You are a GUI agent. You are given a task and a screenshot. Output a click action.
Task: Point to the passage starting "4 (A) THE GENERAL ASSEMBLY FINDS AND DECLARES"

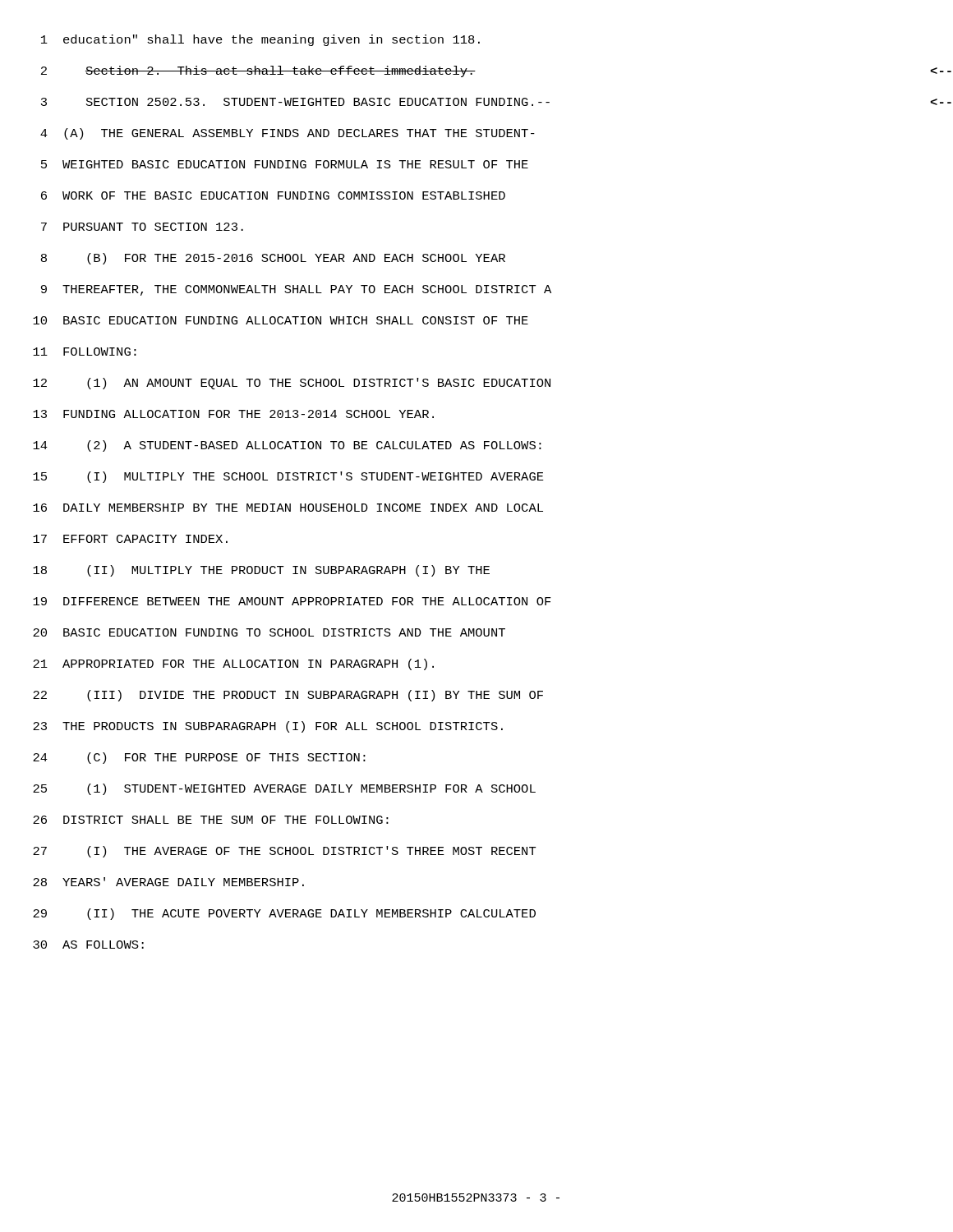(476, 134)
